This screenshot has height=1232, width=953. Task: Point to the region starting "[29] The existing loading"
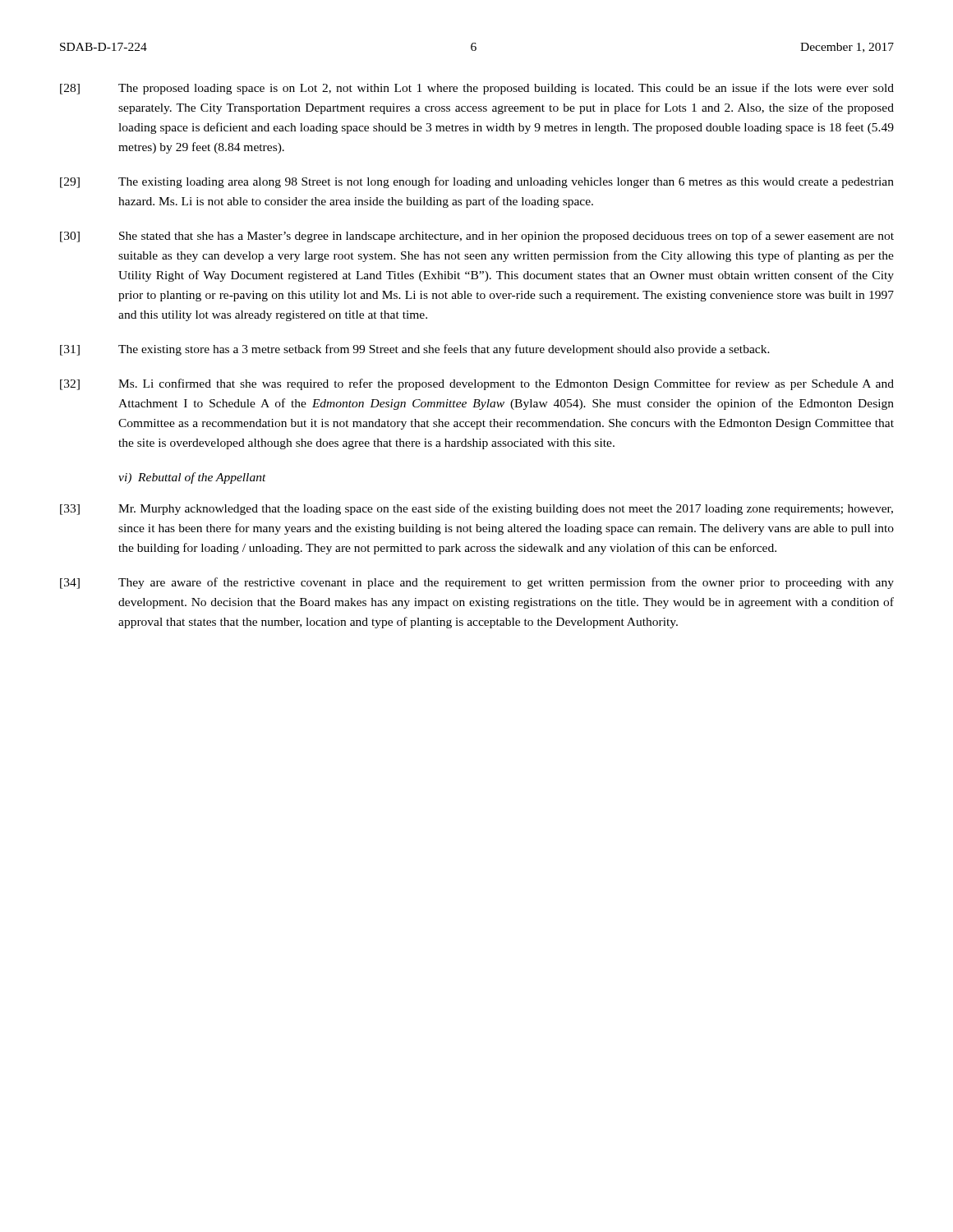pos(476,191)
